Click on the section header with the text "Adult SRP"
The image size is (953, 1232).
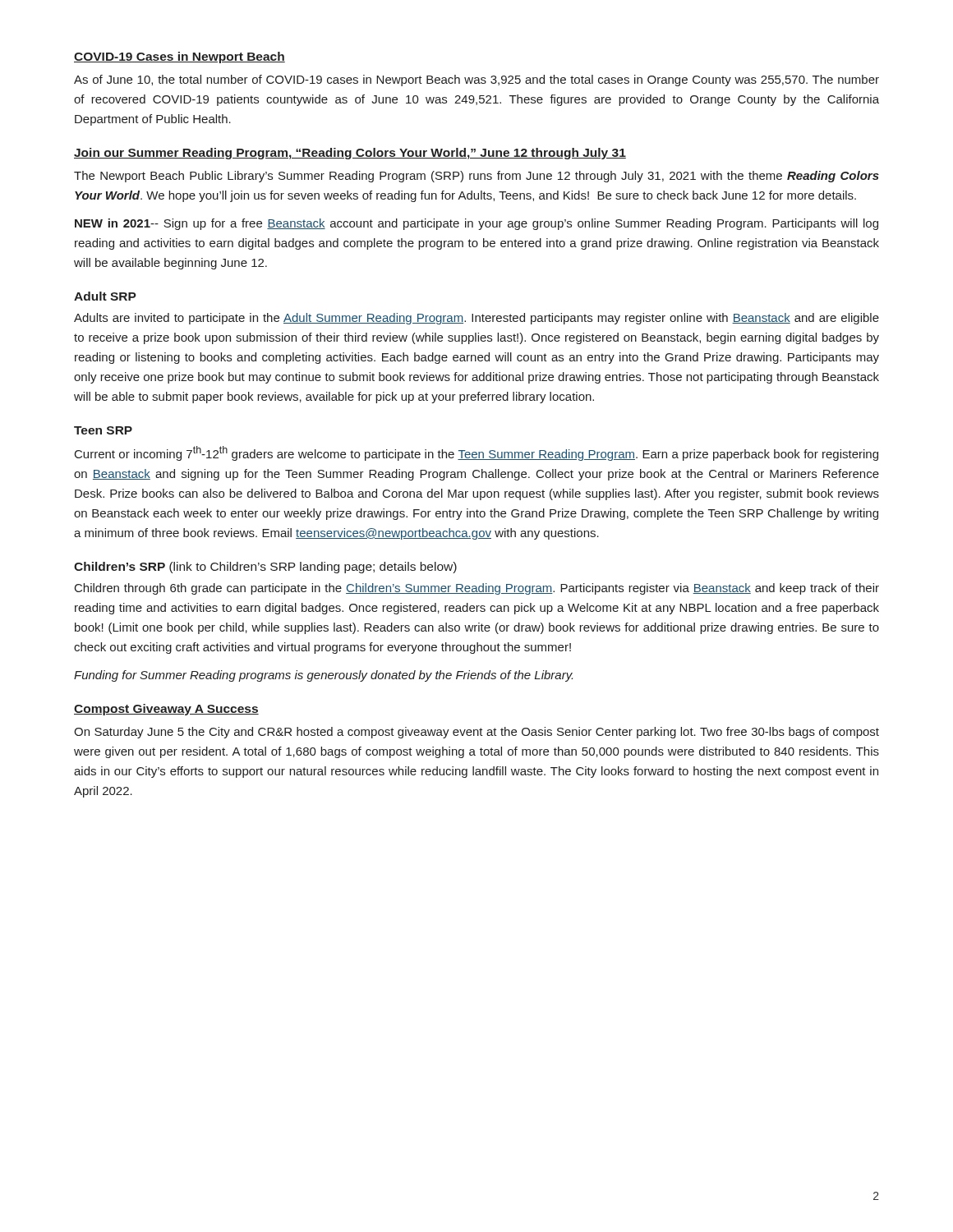[x=105, y=296]
